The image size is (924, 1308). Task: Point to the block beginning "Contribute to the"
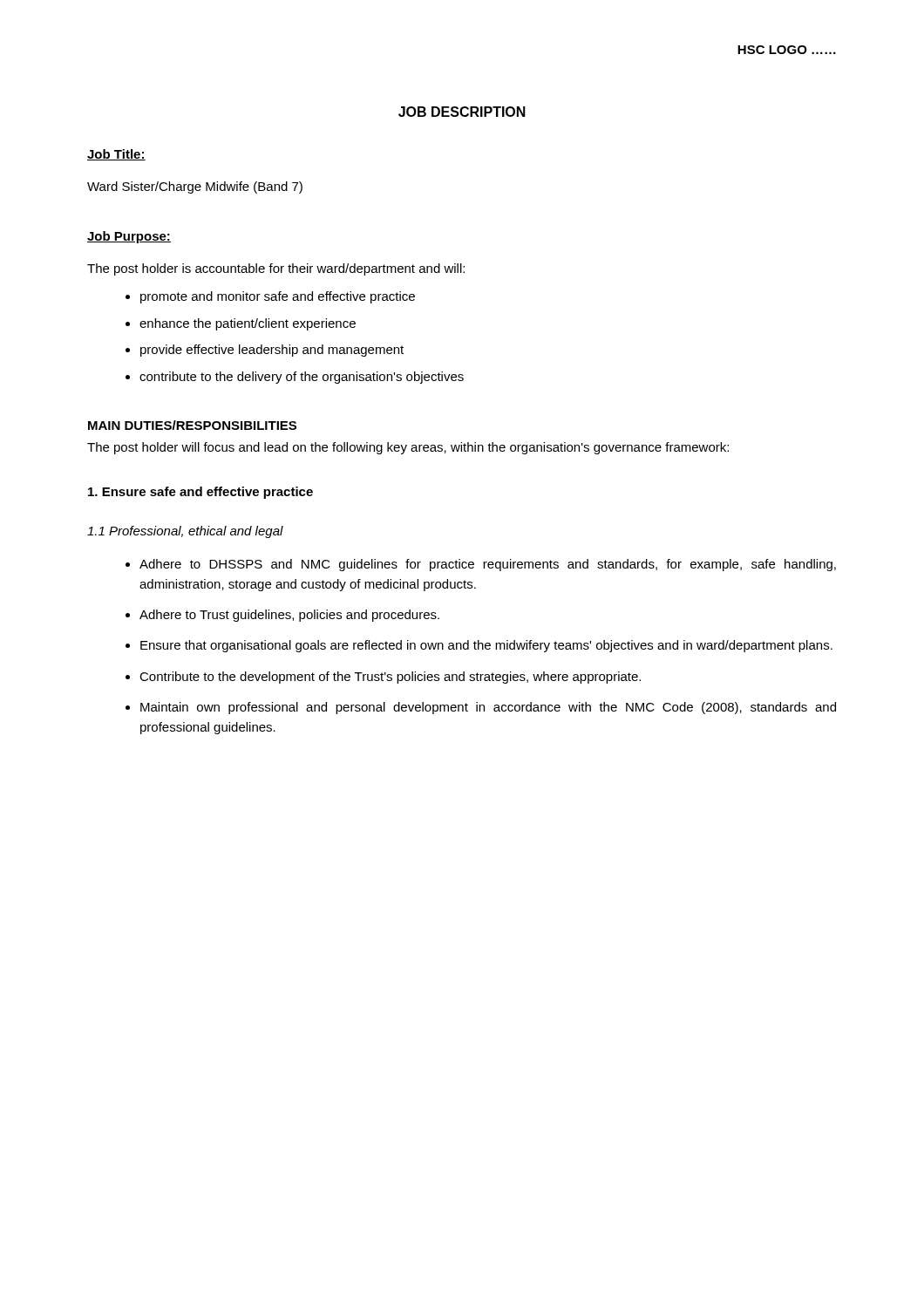pos(391,676)
